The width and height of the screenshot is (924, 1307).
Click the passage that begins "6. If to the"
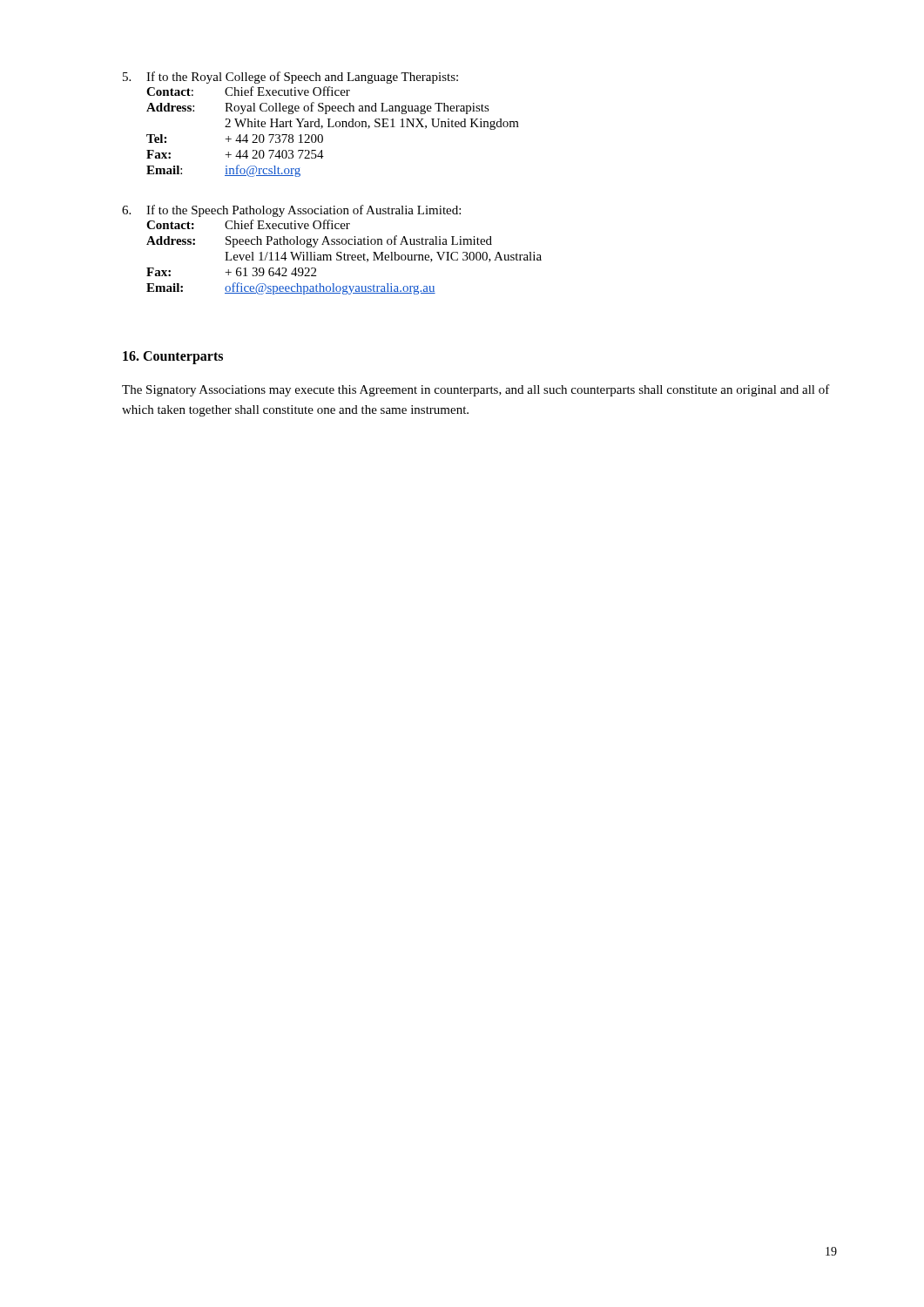tap(479, 250)
